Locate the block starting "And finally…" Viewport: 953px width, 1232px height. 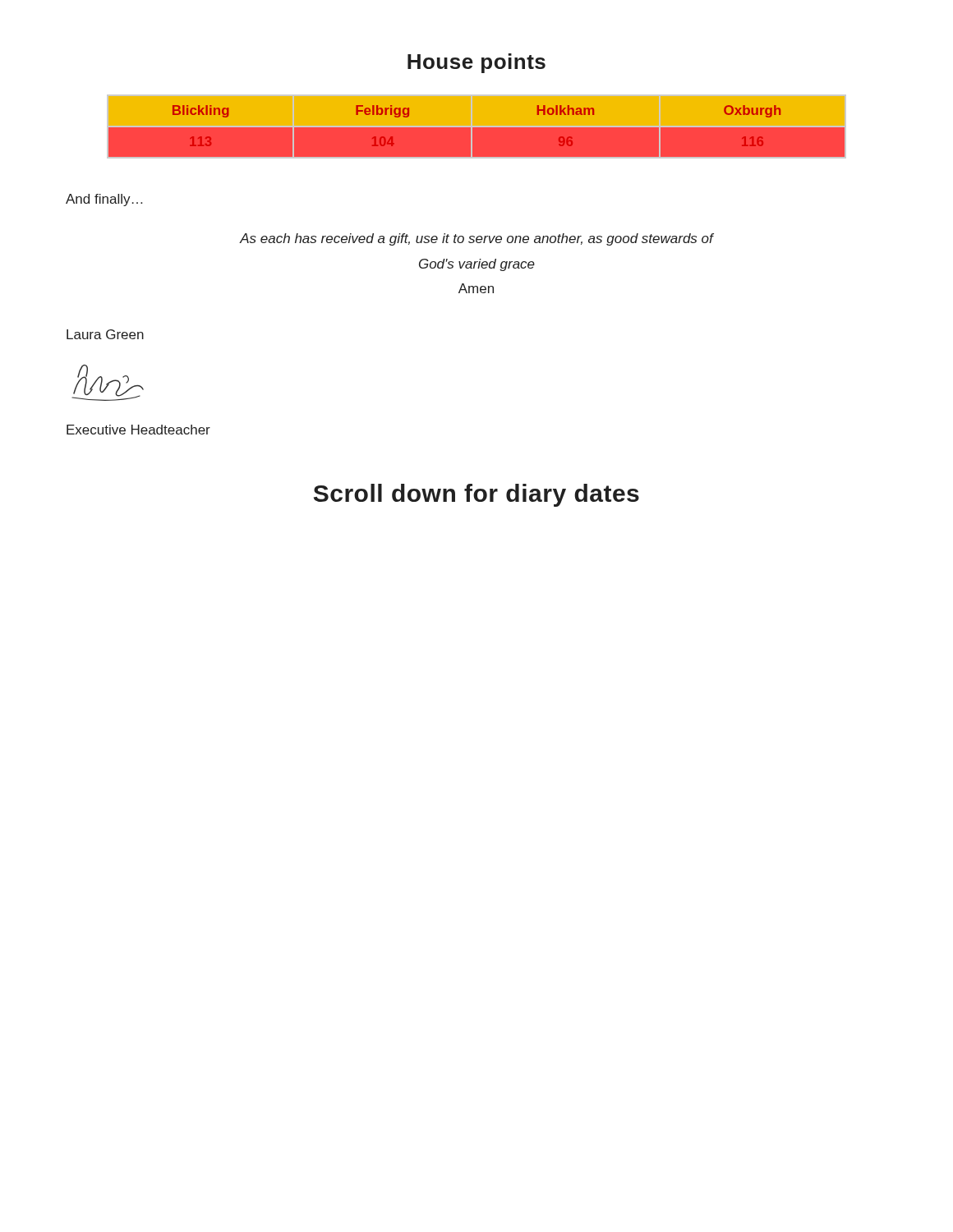pyautogui.click(x=105, y=199)
